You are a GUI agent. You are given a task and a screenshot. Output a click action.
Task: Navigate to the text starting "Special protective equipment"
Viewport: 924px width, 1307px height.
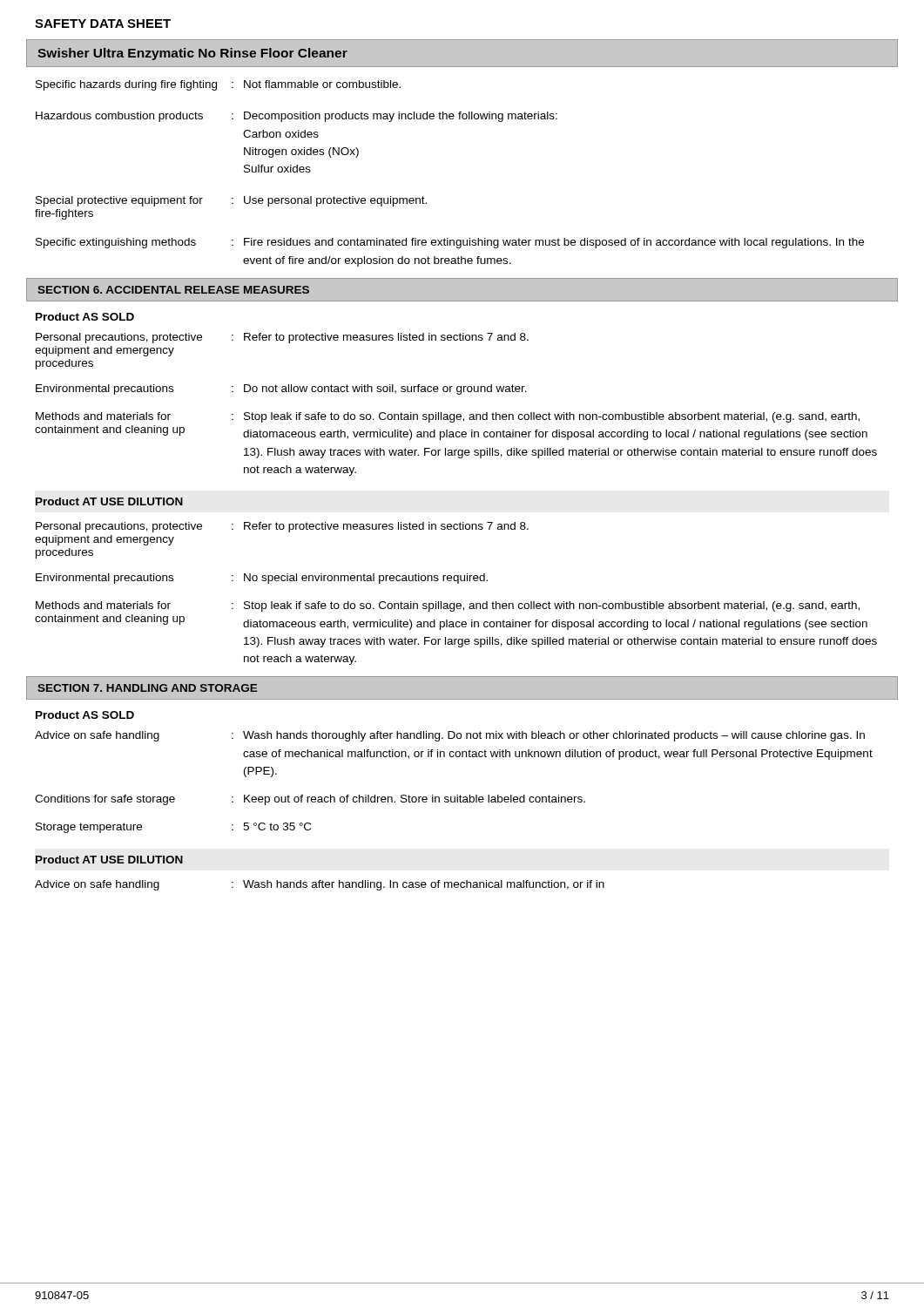(x=231, y=201)
